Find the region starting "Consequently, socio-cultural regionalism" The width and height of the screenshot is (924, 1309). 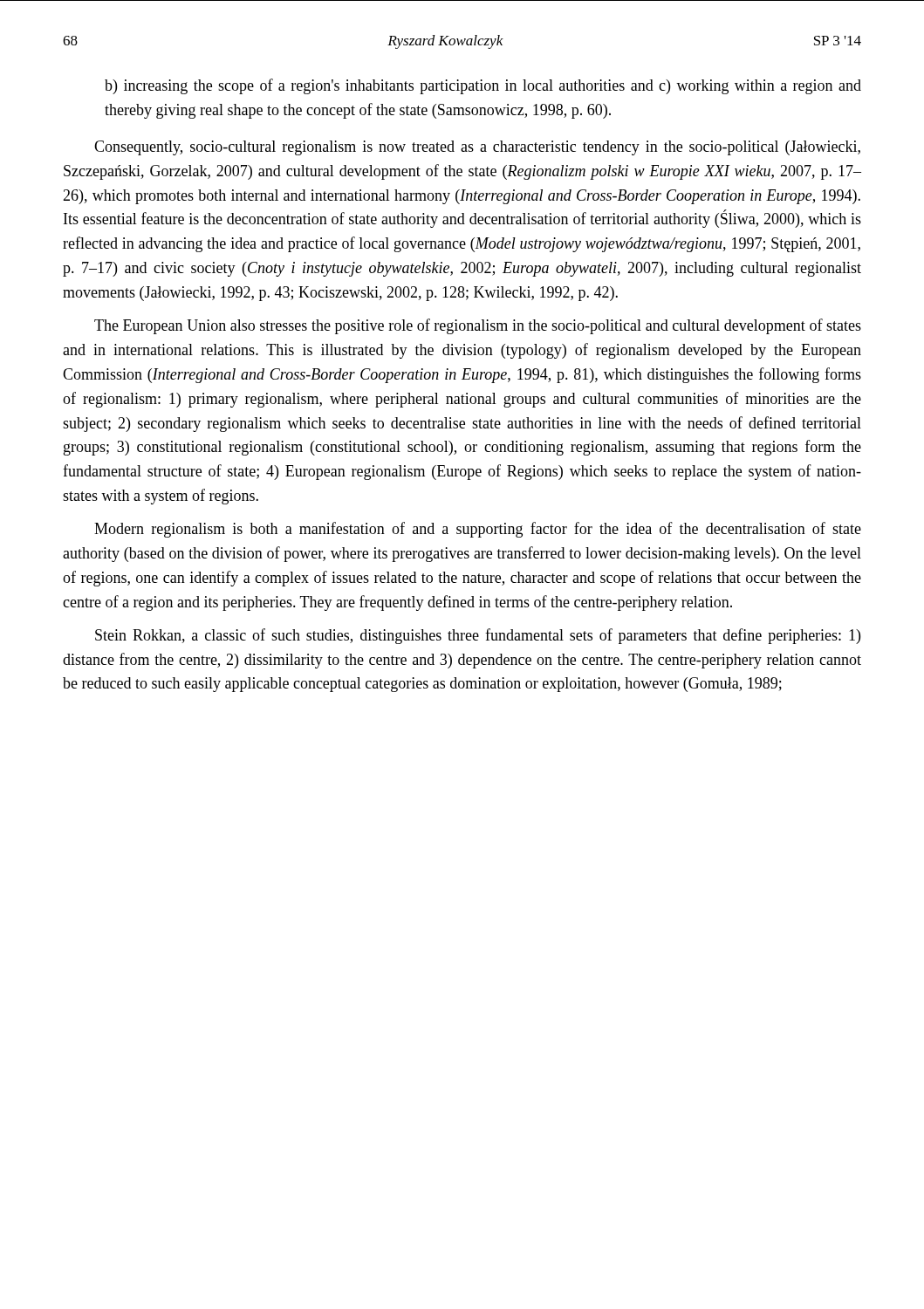(462, 220)
